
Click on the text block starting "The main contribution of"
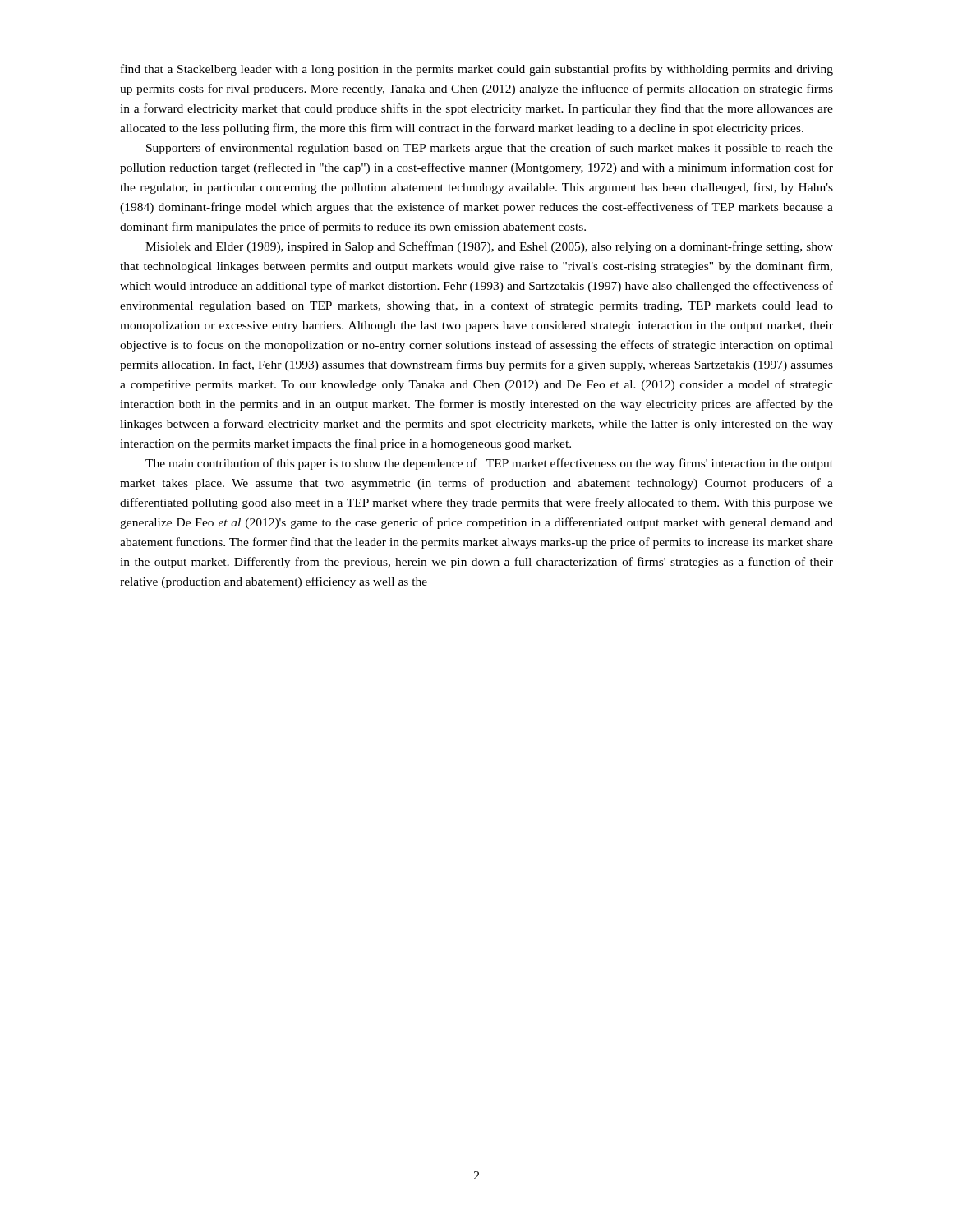[476, 523]
